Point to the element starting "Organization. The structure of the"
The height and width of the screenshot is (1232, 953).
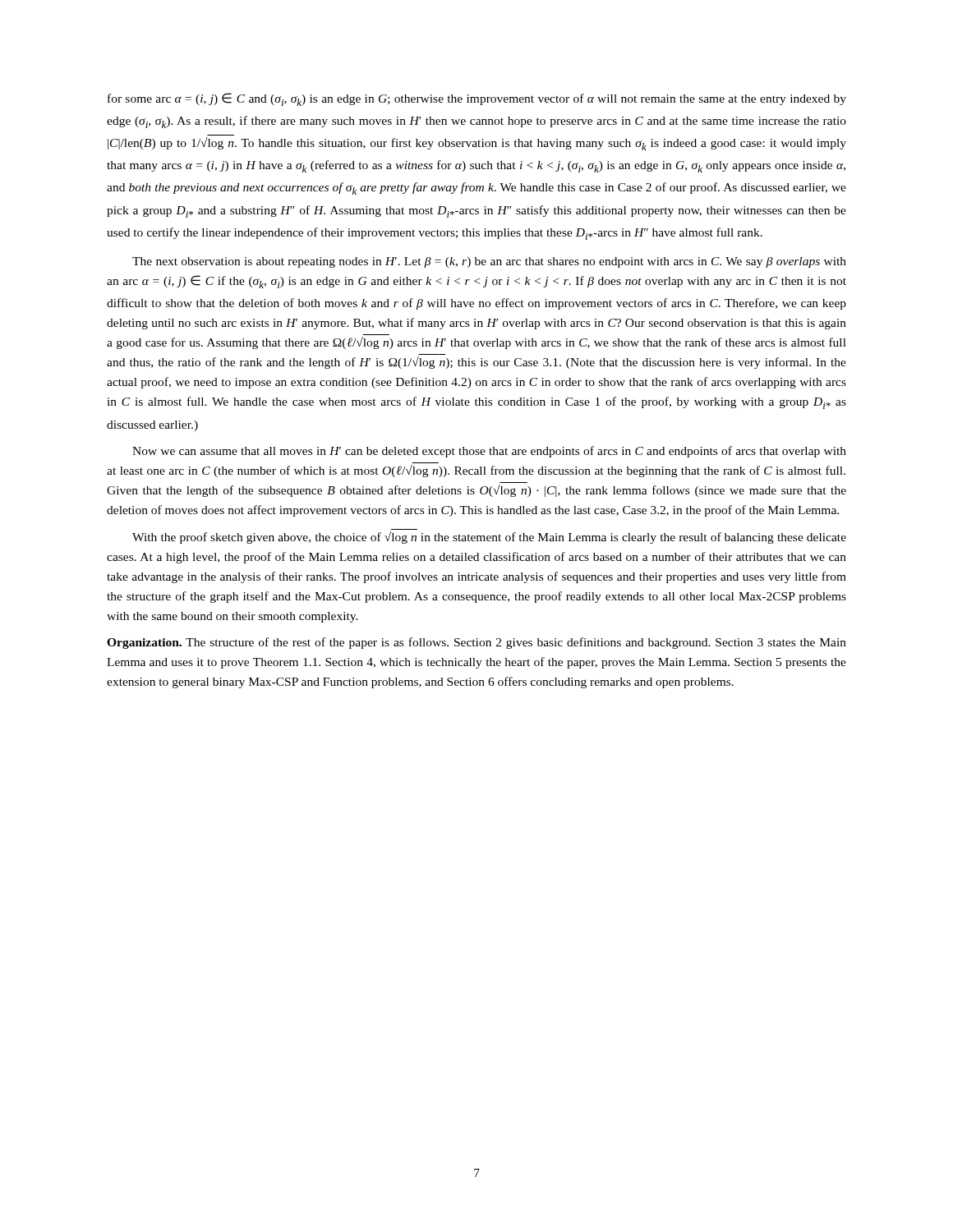point(476,662)
